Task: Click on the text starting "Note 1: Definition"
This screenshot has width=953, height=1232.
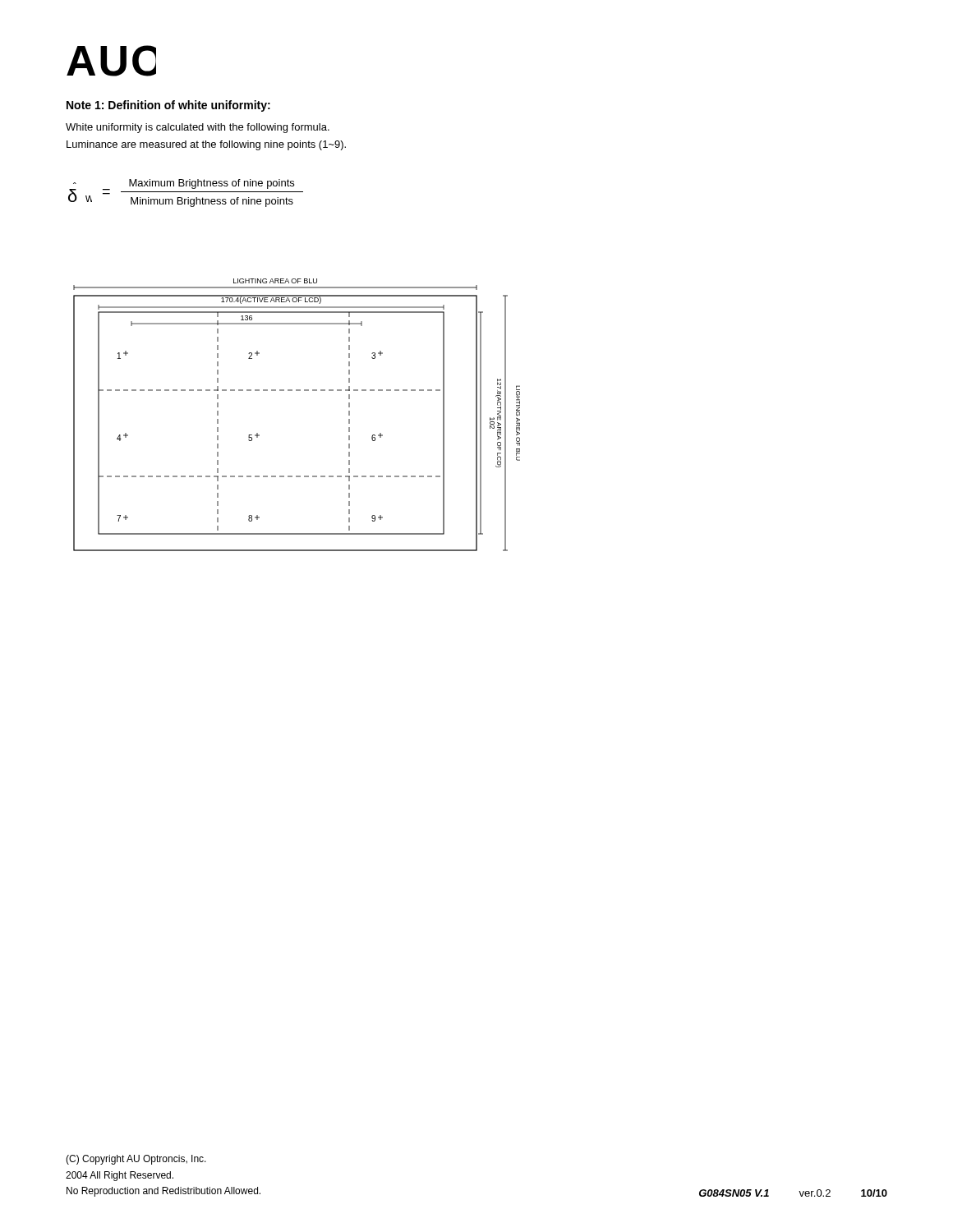Action: coord(168,105)
